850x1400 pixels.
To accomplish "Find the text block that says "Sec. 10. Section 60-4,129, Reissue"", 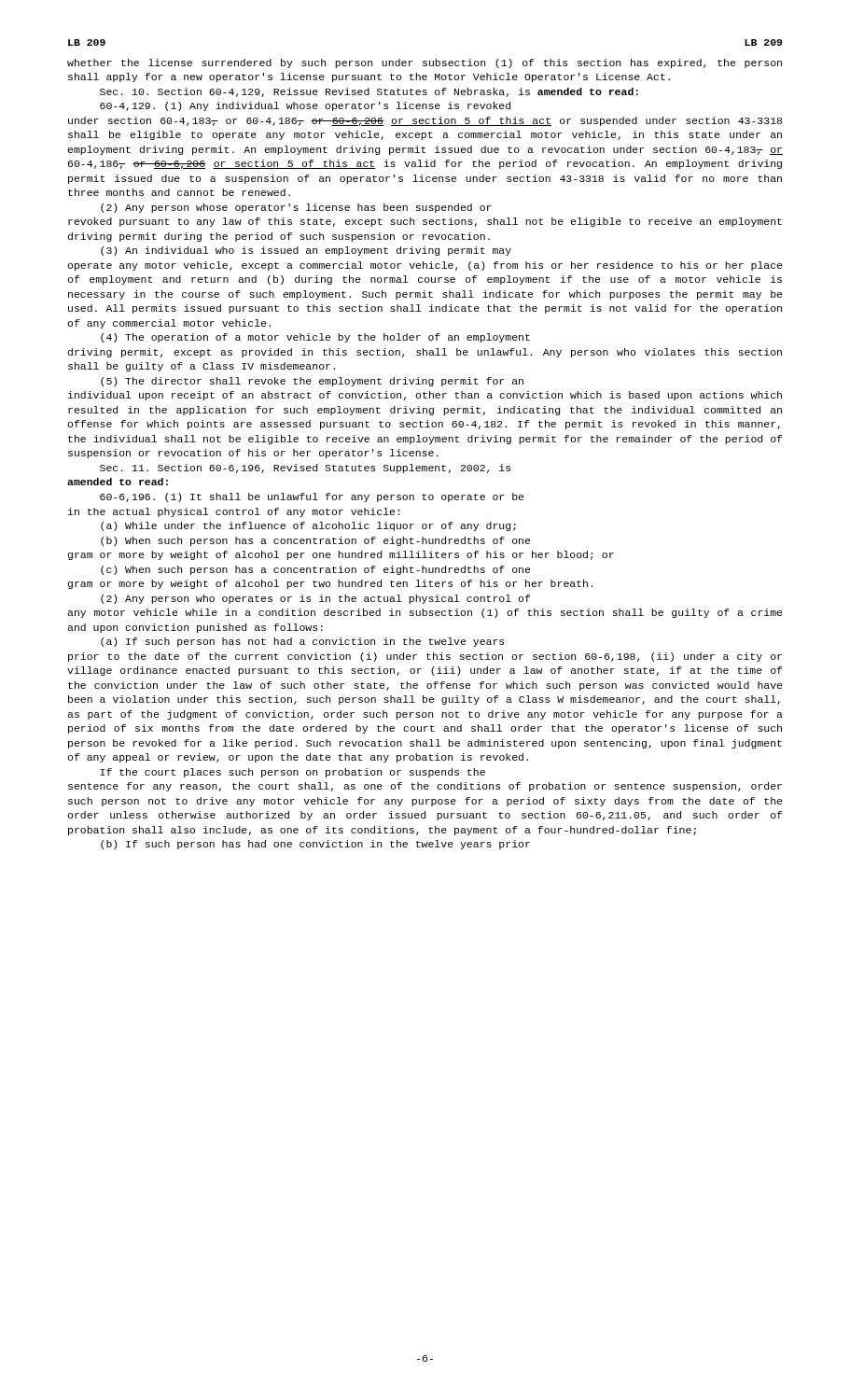I will (425, 92).
